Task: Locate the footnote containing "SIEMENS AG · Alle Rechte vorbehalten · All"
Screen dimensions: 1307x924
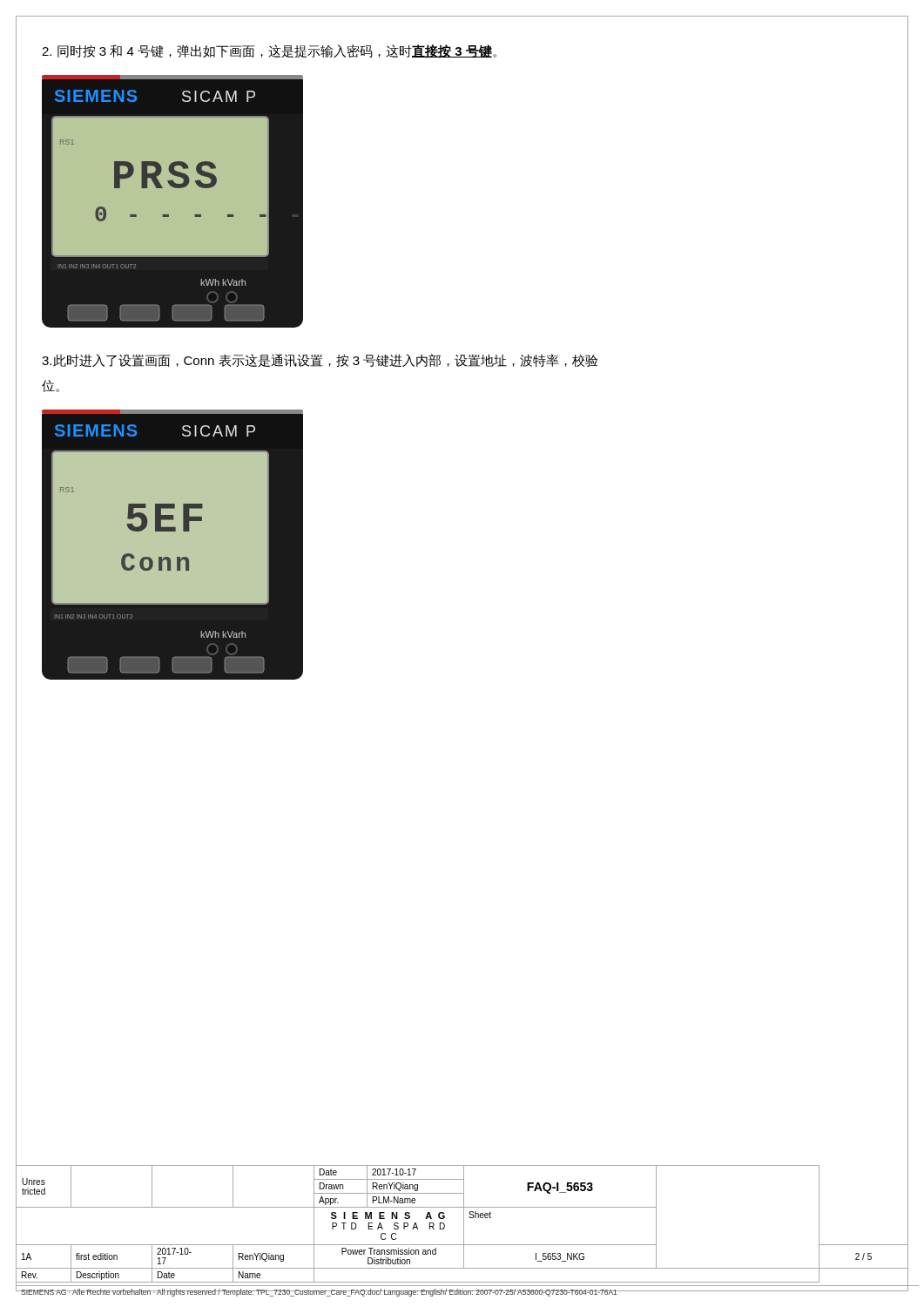Action: click(319, 1292)
